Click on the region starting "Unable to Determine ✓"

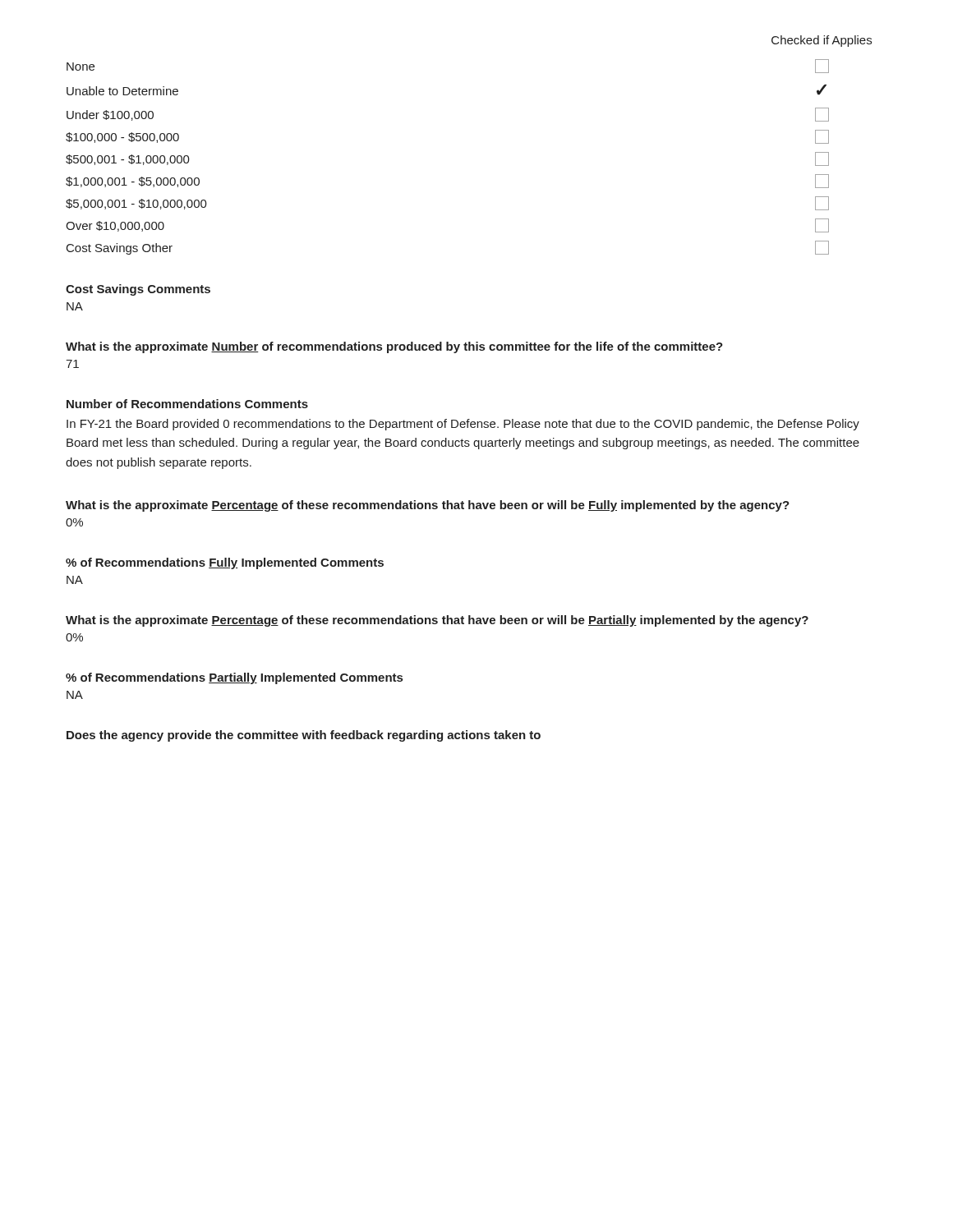click(127, 88)
